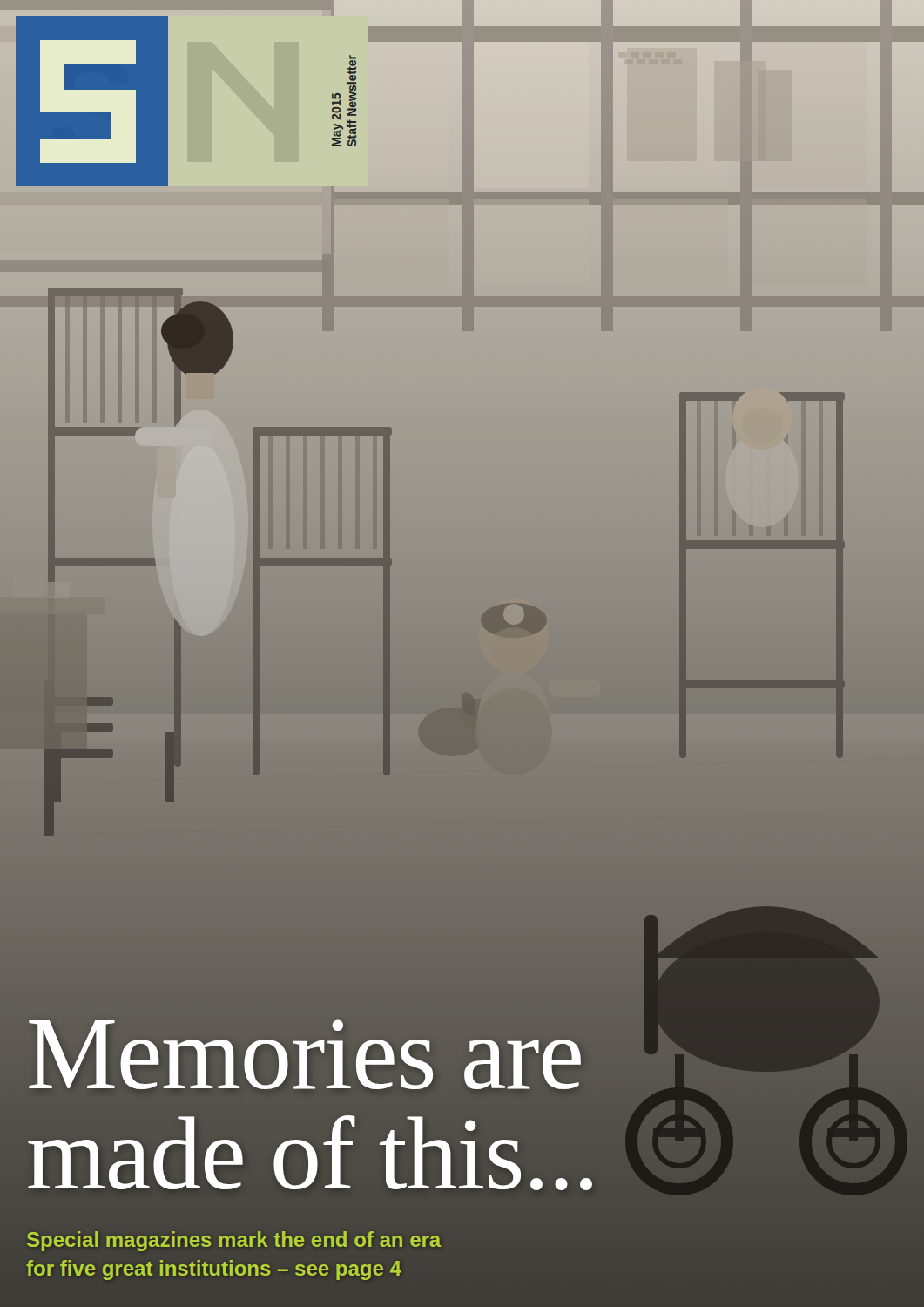Select the photo
This screenshot has height=1307, width=924.
click(462, 654)
